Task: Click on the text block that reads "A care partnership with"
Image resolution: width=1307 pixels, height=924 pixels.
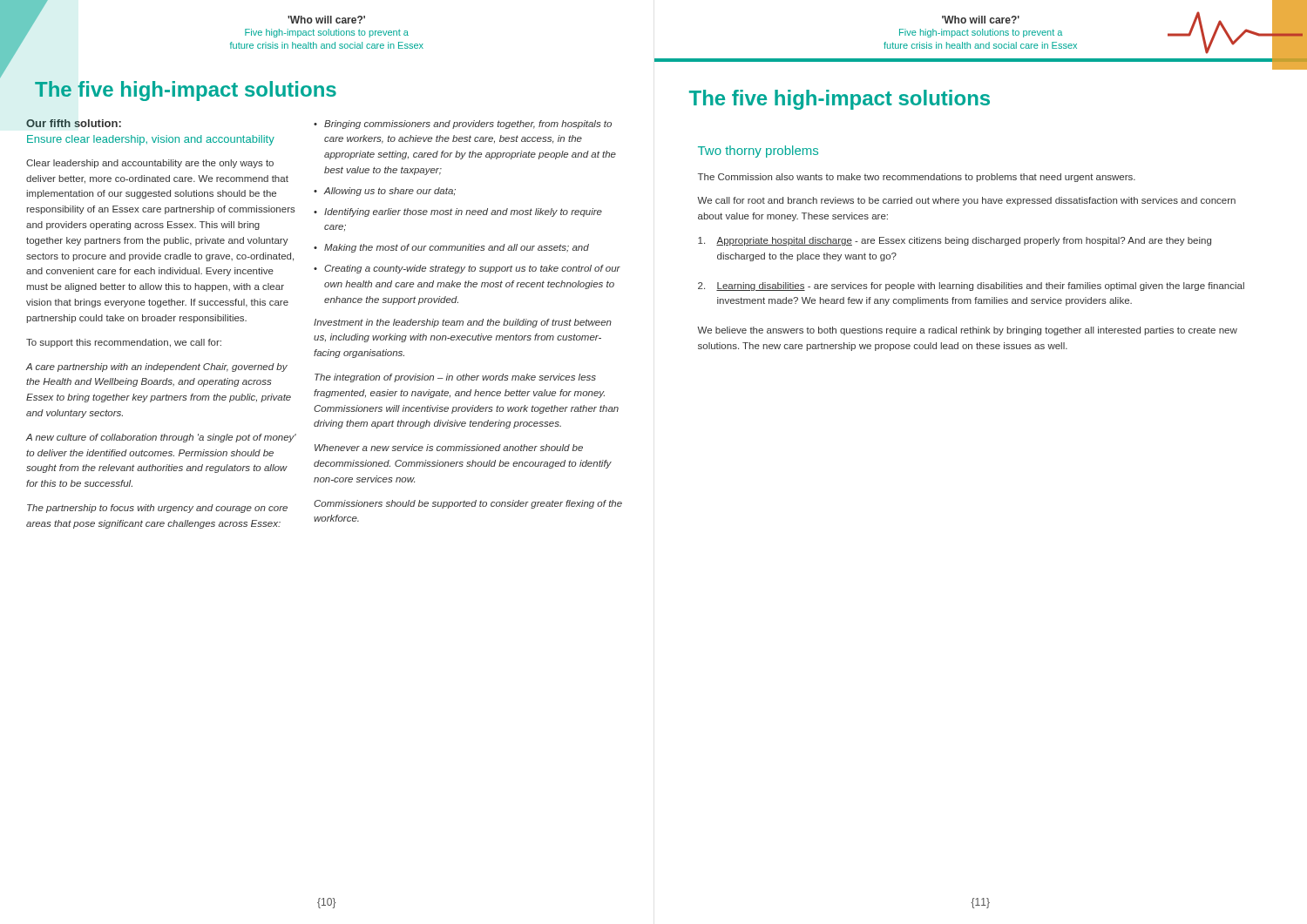Action: 159,390
